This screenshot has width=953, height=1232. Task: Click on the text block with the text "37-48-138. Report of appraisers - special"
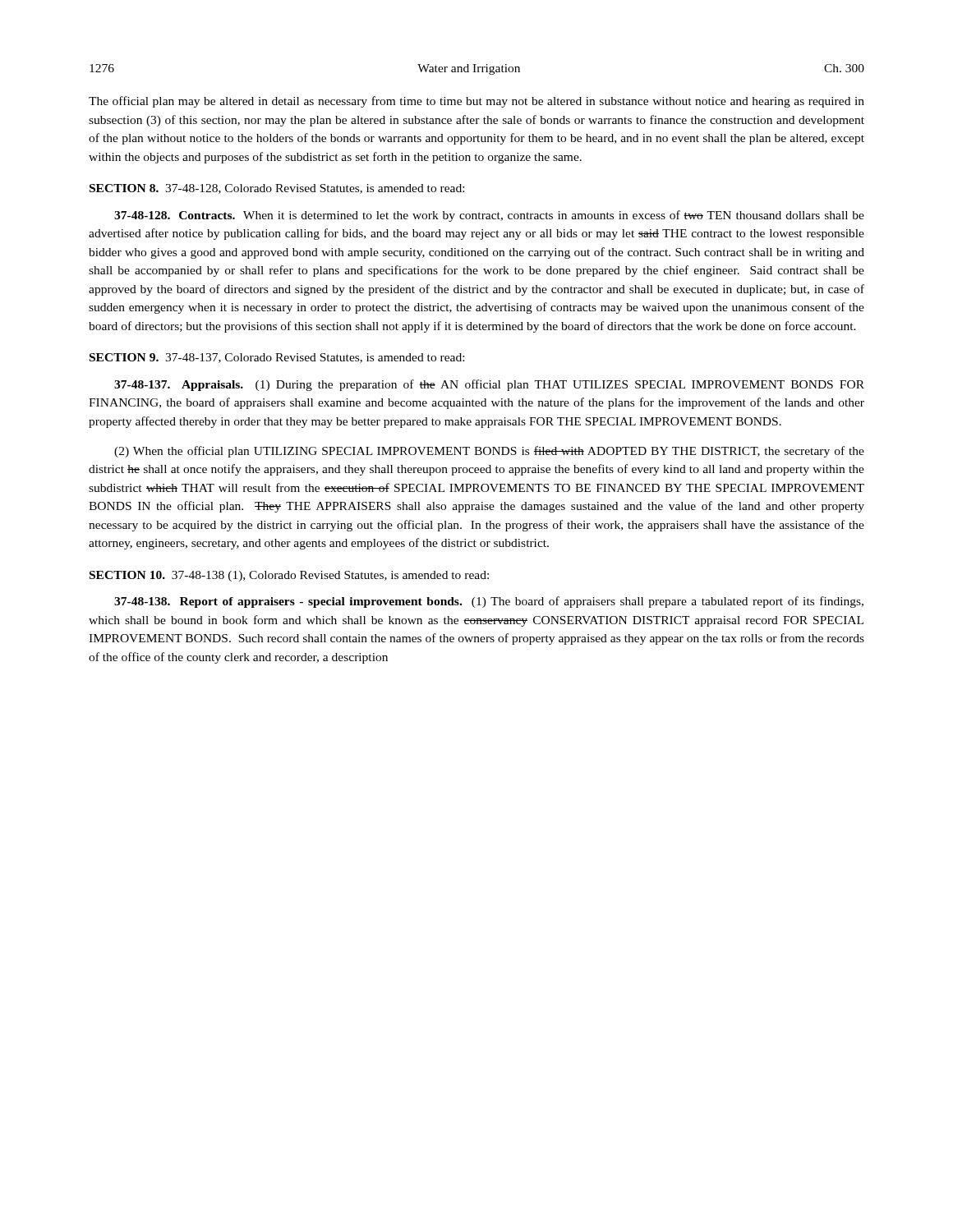476,629
